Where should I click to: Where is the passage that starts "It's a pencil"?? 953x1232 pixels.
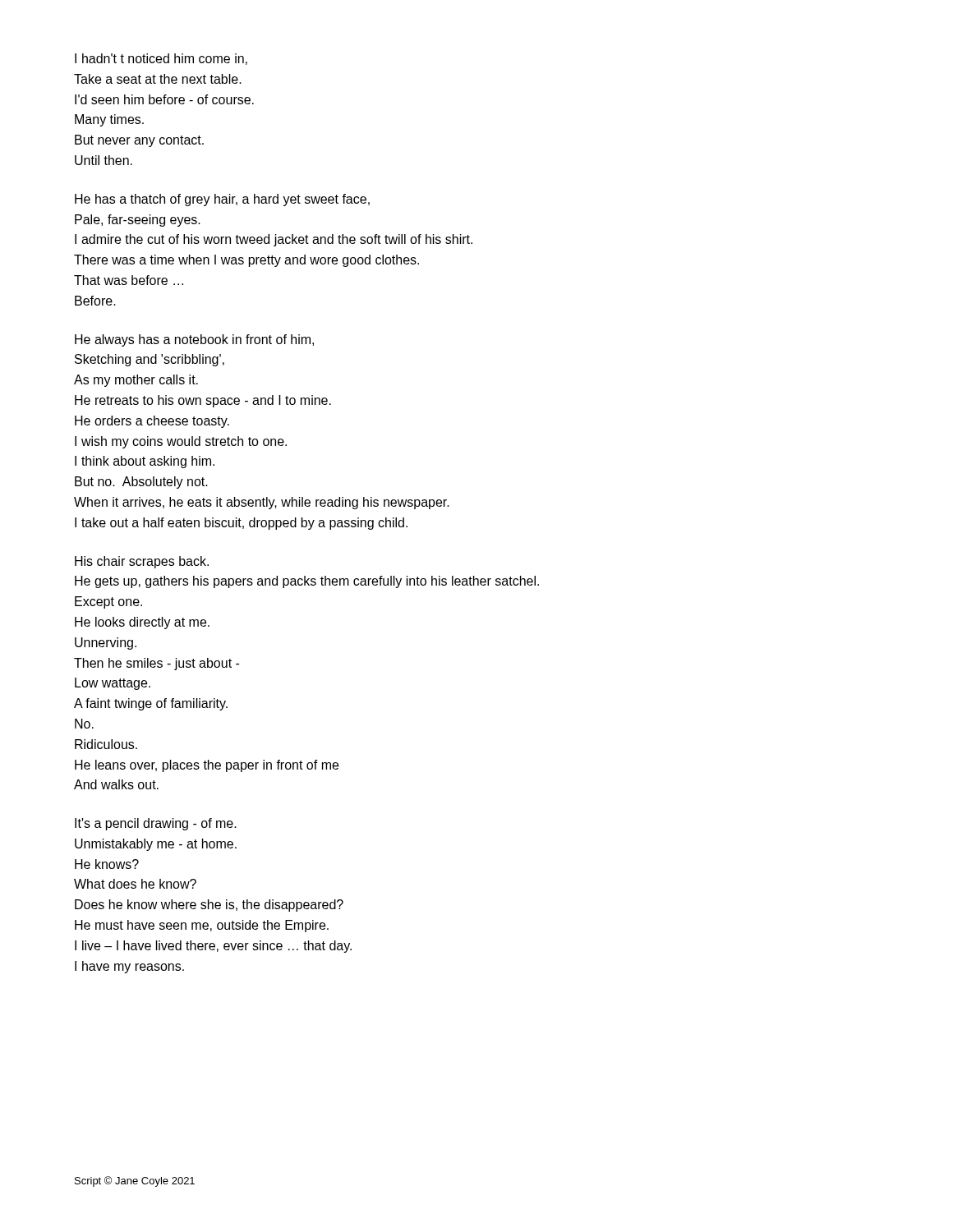click(x=213, y=895)
